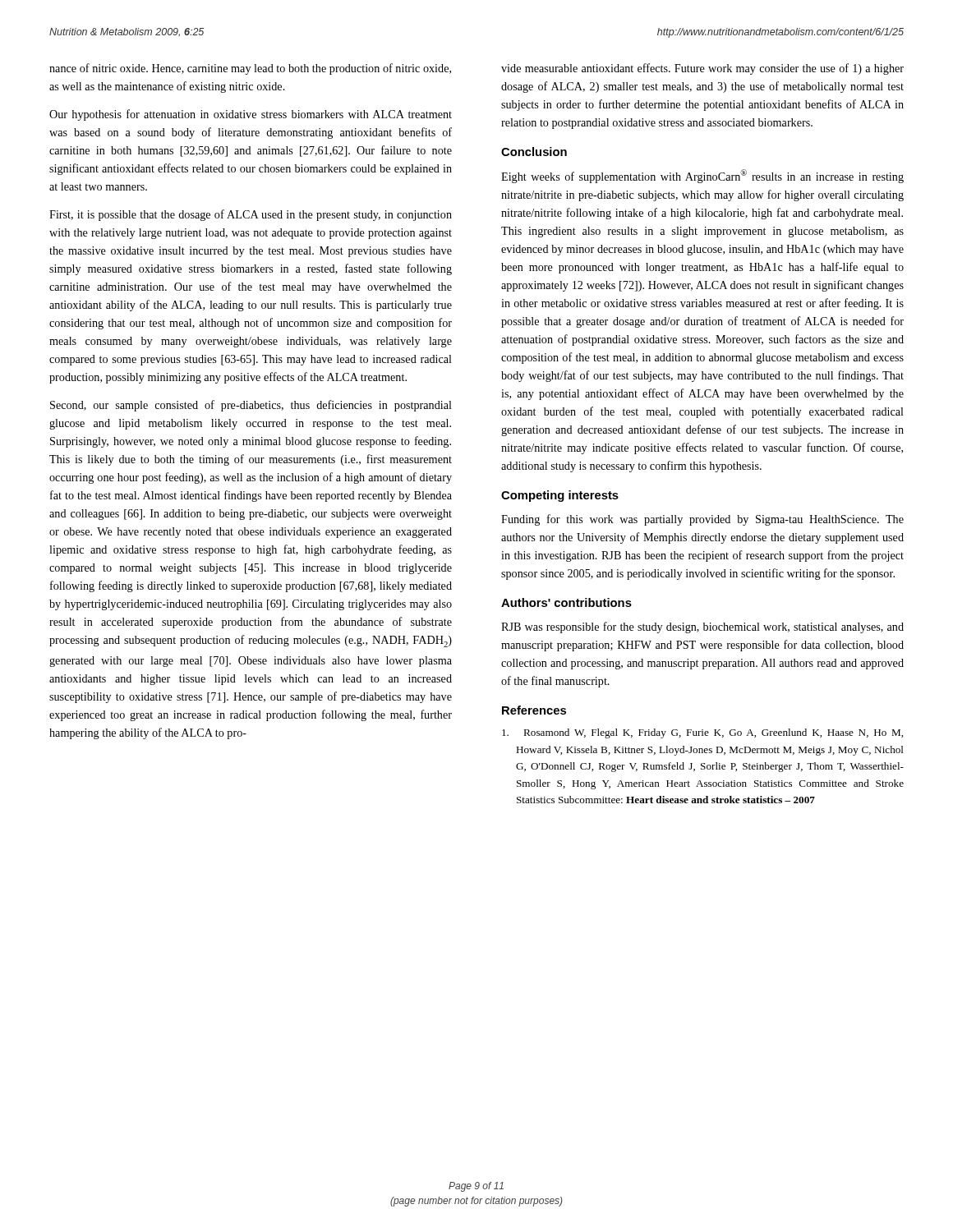Find the region starting "Second, our sample consisted of pre-diabetics, thus deficiencies"
This screenshot has width=953, height=1232.
click(x=251, y=569)
